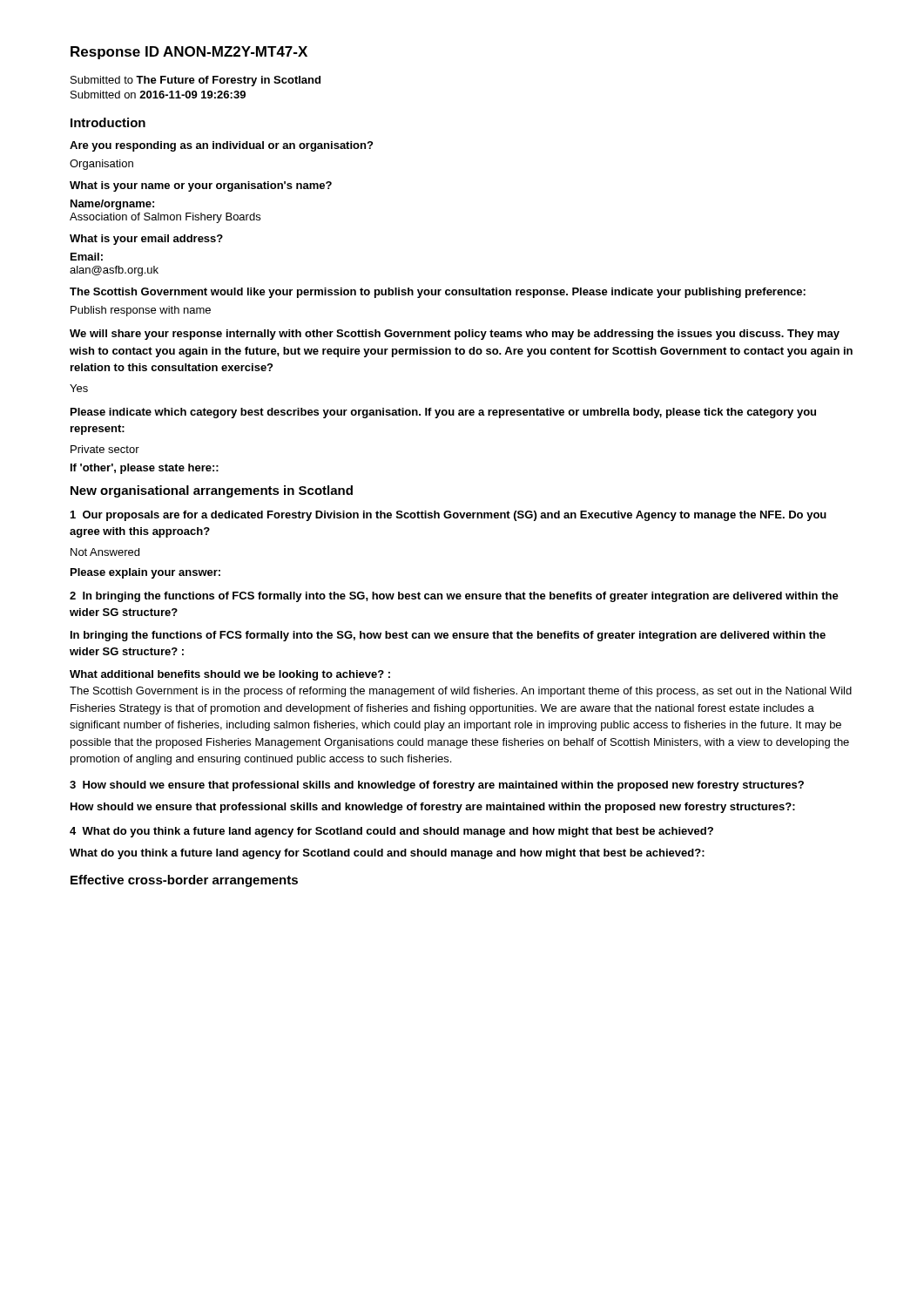Point to the text starting "Publish response with name"
This screenshot has width=924, height=1307.
(140, 310)
